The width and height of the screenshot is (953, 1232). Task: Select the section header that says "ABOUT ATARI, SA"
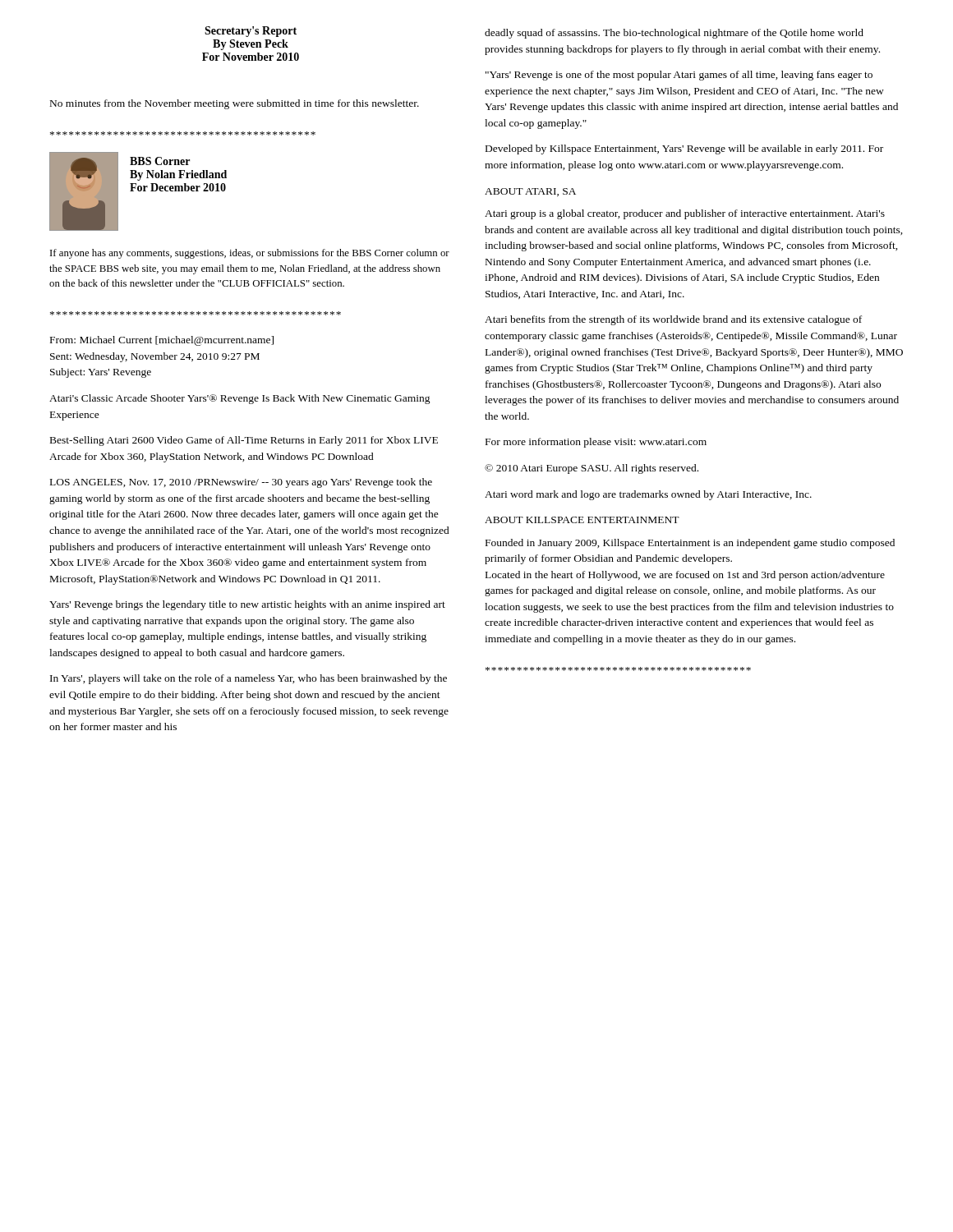coord(531,191)
